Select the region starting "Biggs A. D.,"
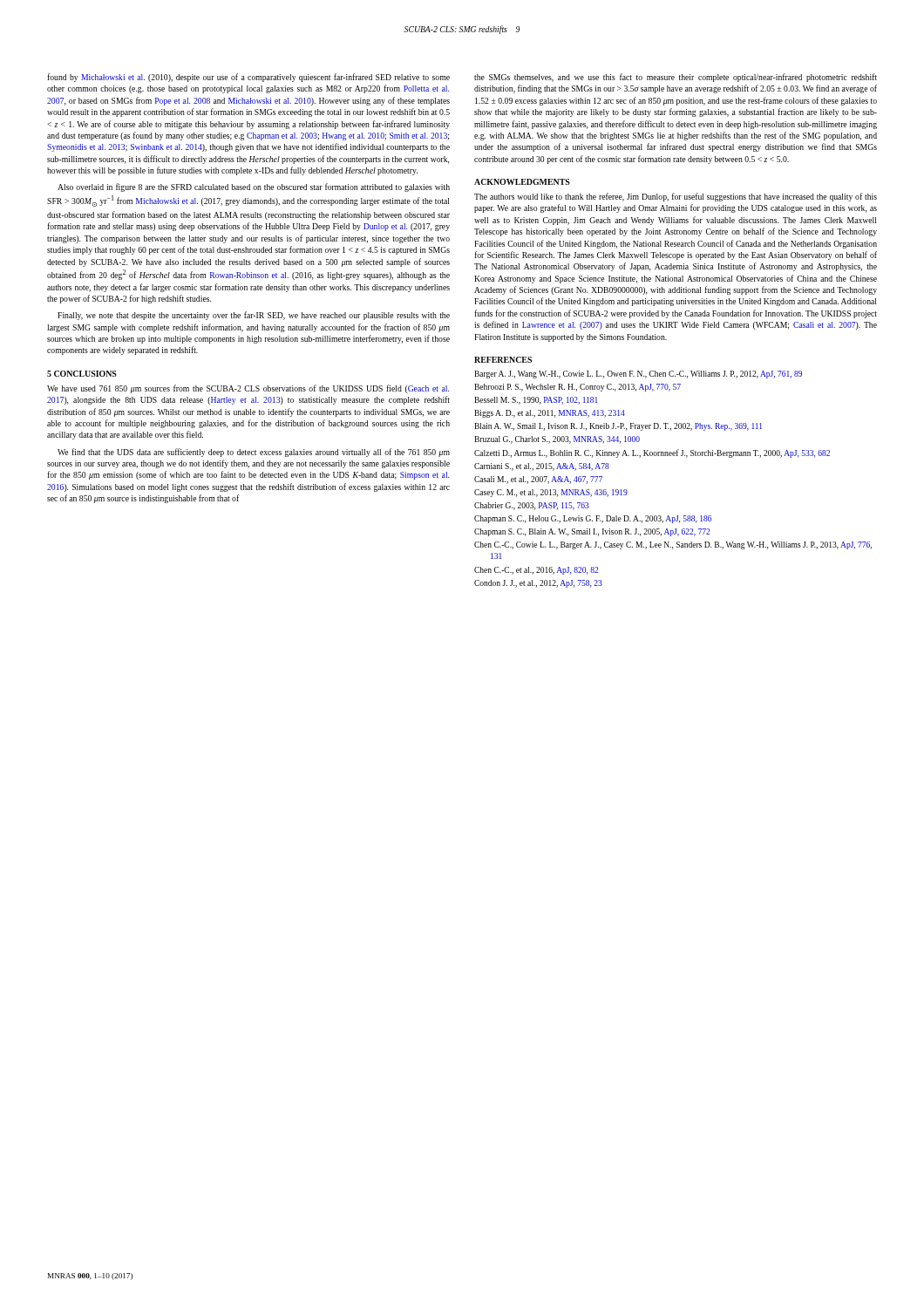Viewport: 924px width, 1308px height. point(550,414)
